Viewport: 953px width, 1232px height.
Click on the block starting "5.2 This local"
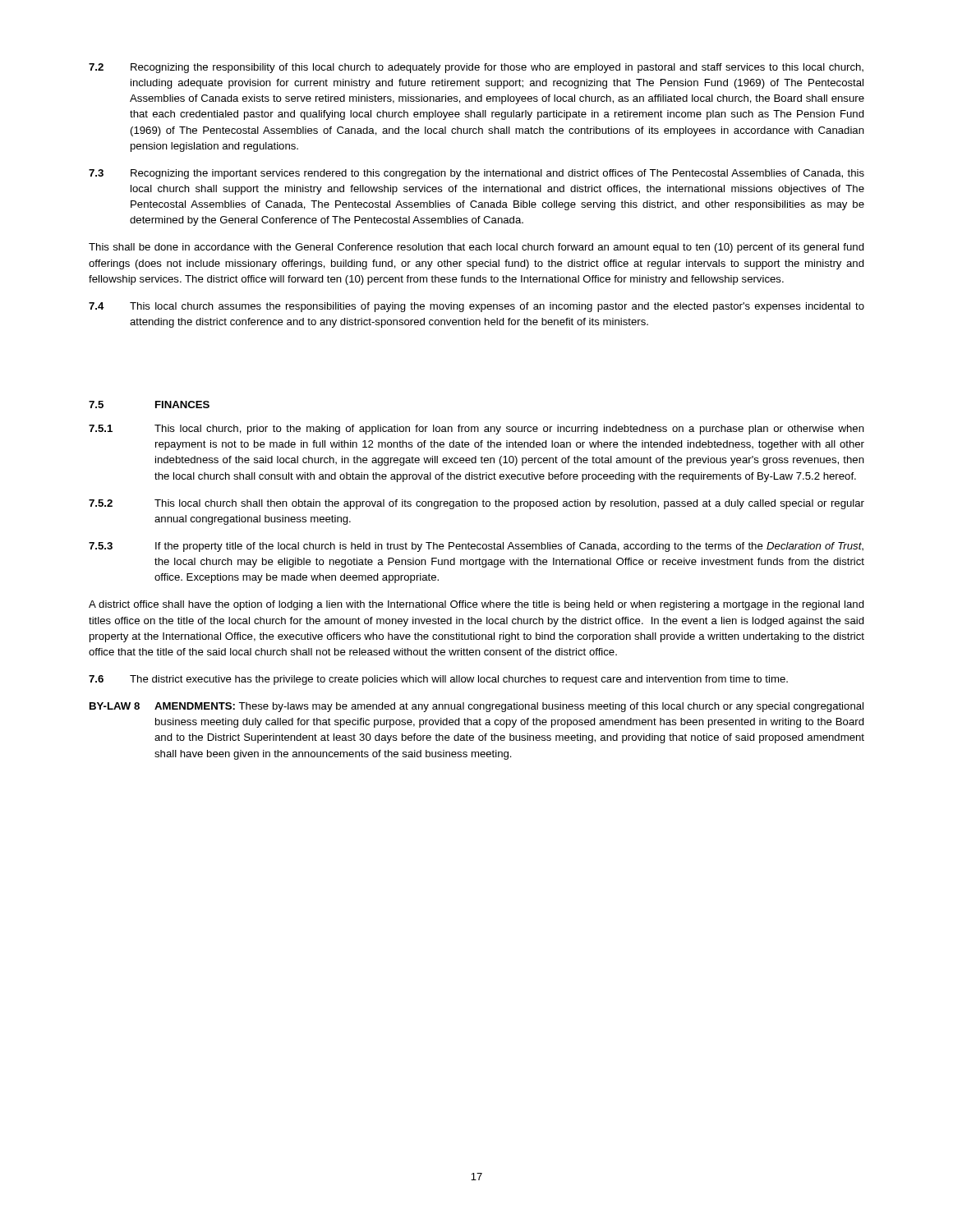[476, 511]
